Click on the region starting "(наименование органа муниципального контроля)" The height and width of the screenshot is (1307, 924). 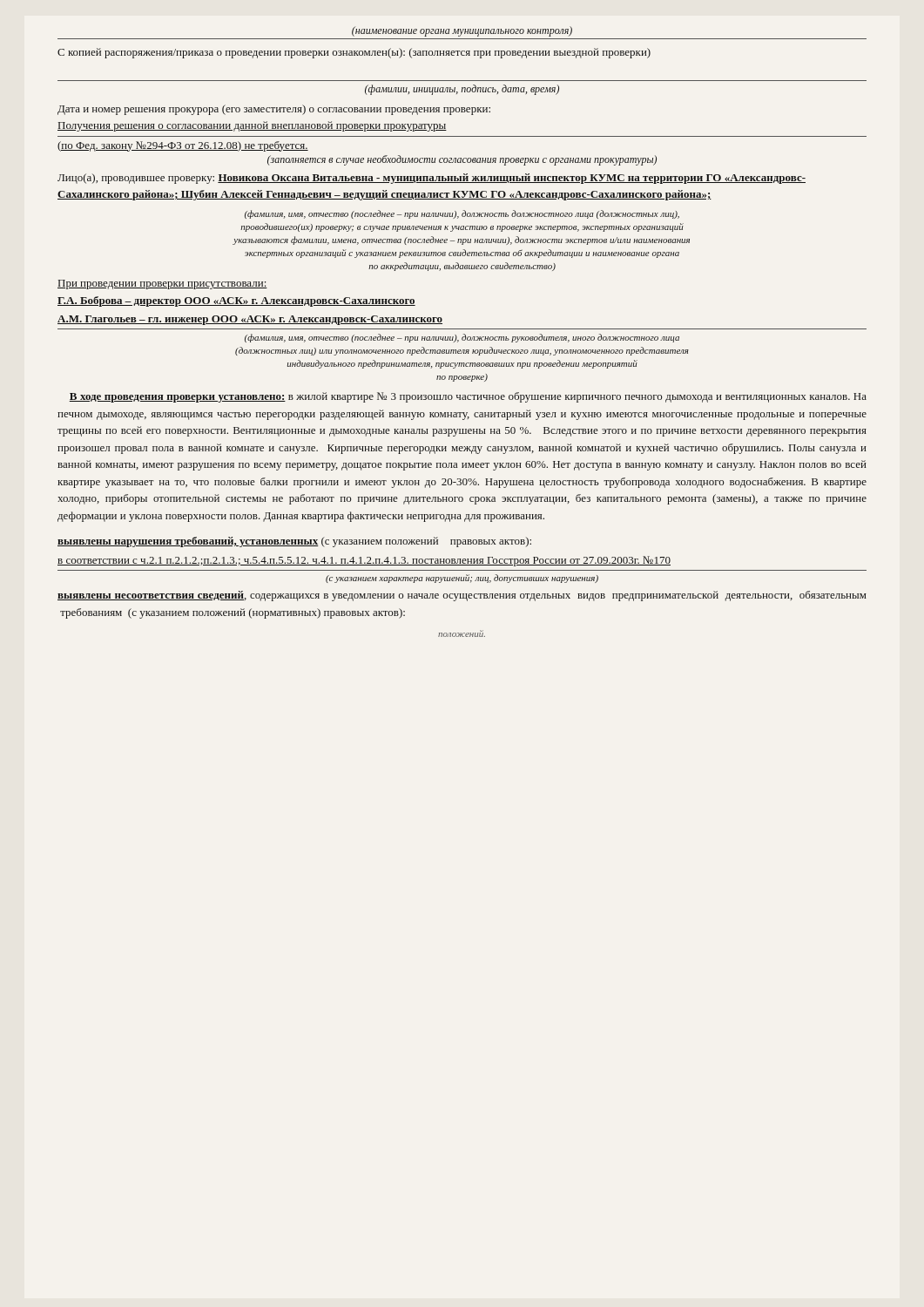point(462,31)
